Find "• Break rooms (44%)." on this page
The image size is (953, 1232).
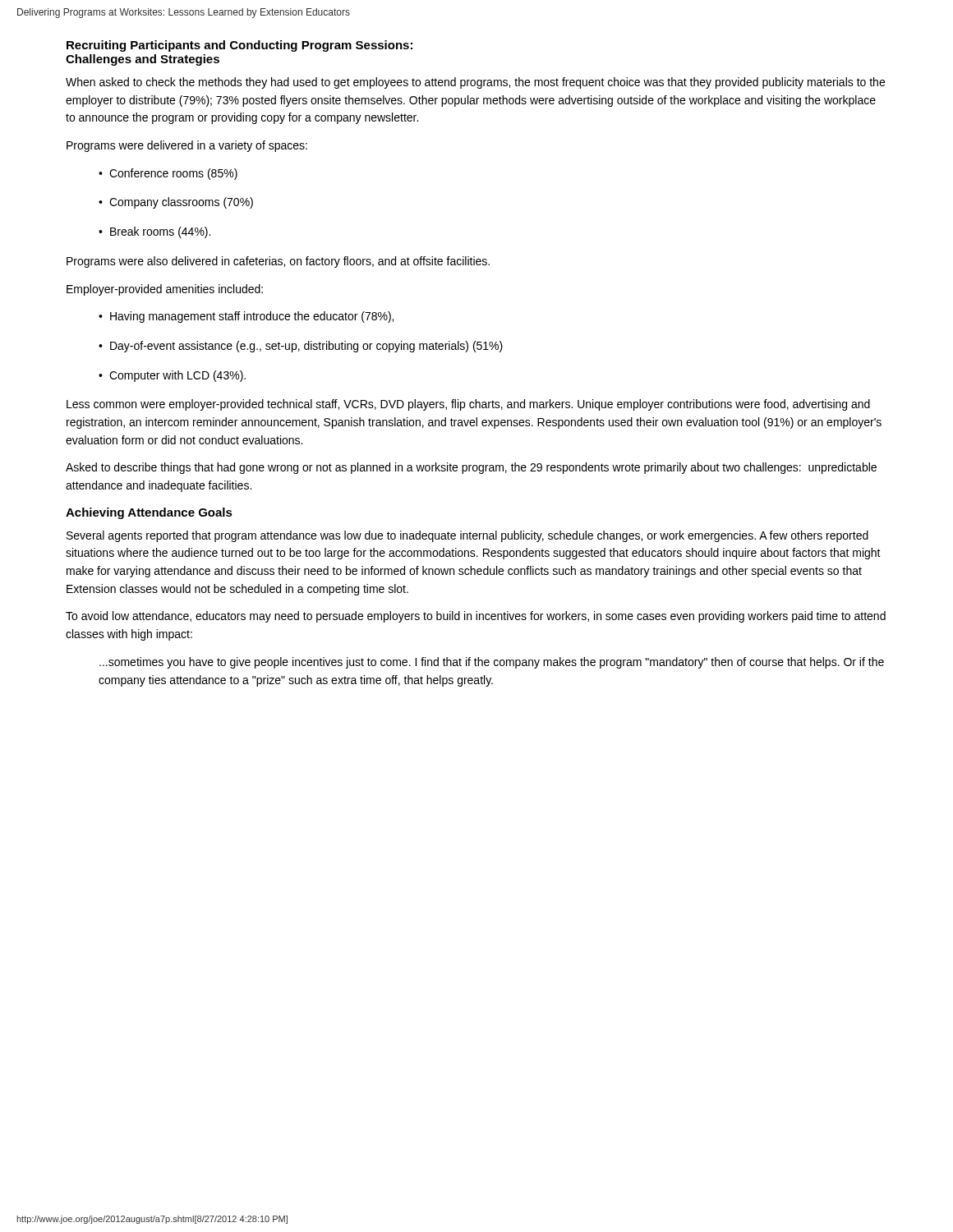(x=155, y=232)
